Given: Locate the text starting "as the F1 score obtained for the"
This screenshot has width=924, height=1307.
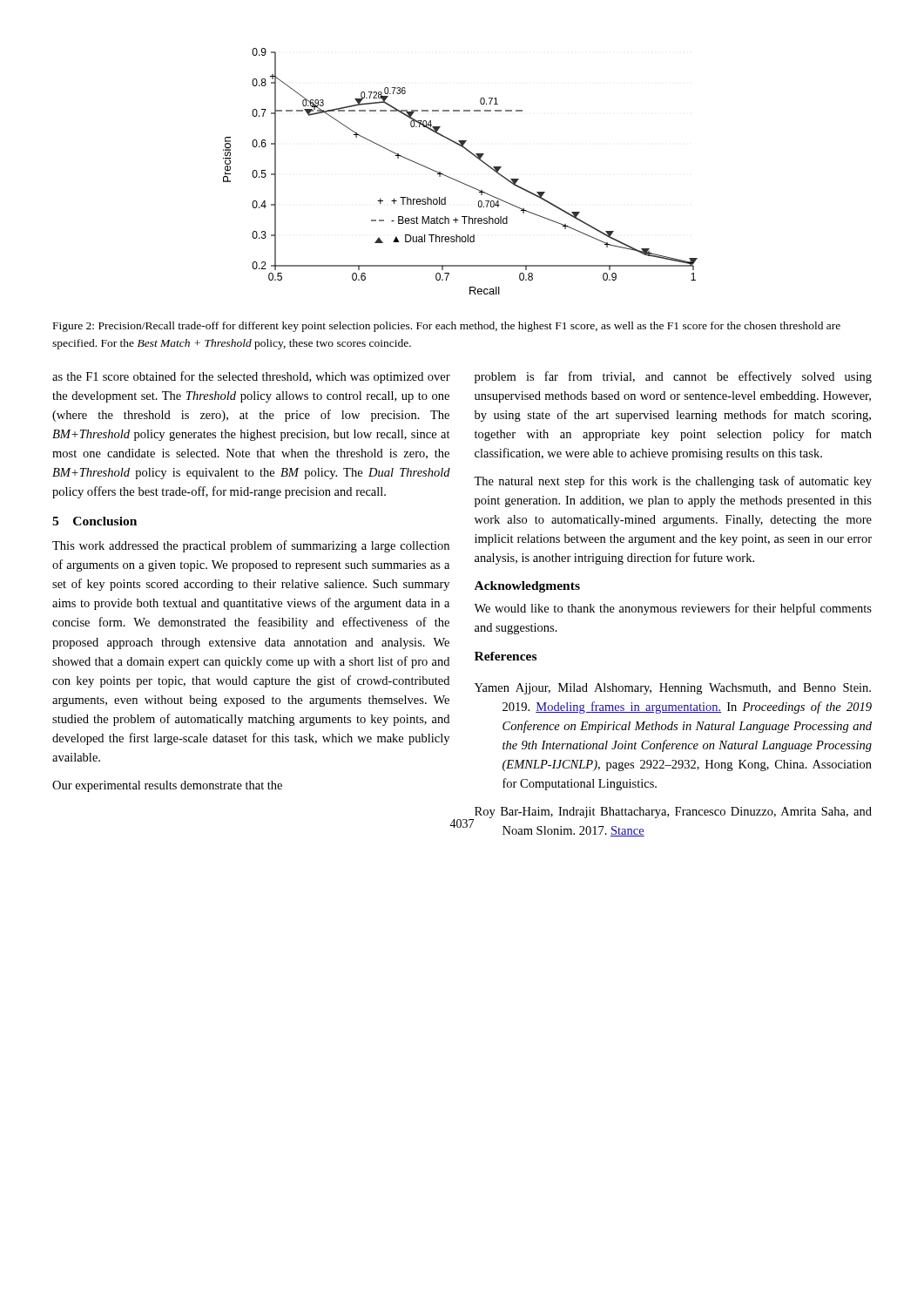Looking at the screenshot, I should 251,434.
